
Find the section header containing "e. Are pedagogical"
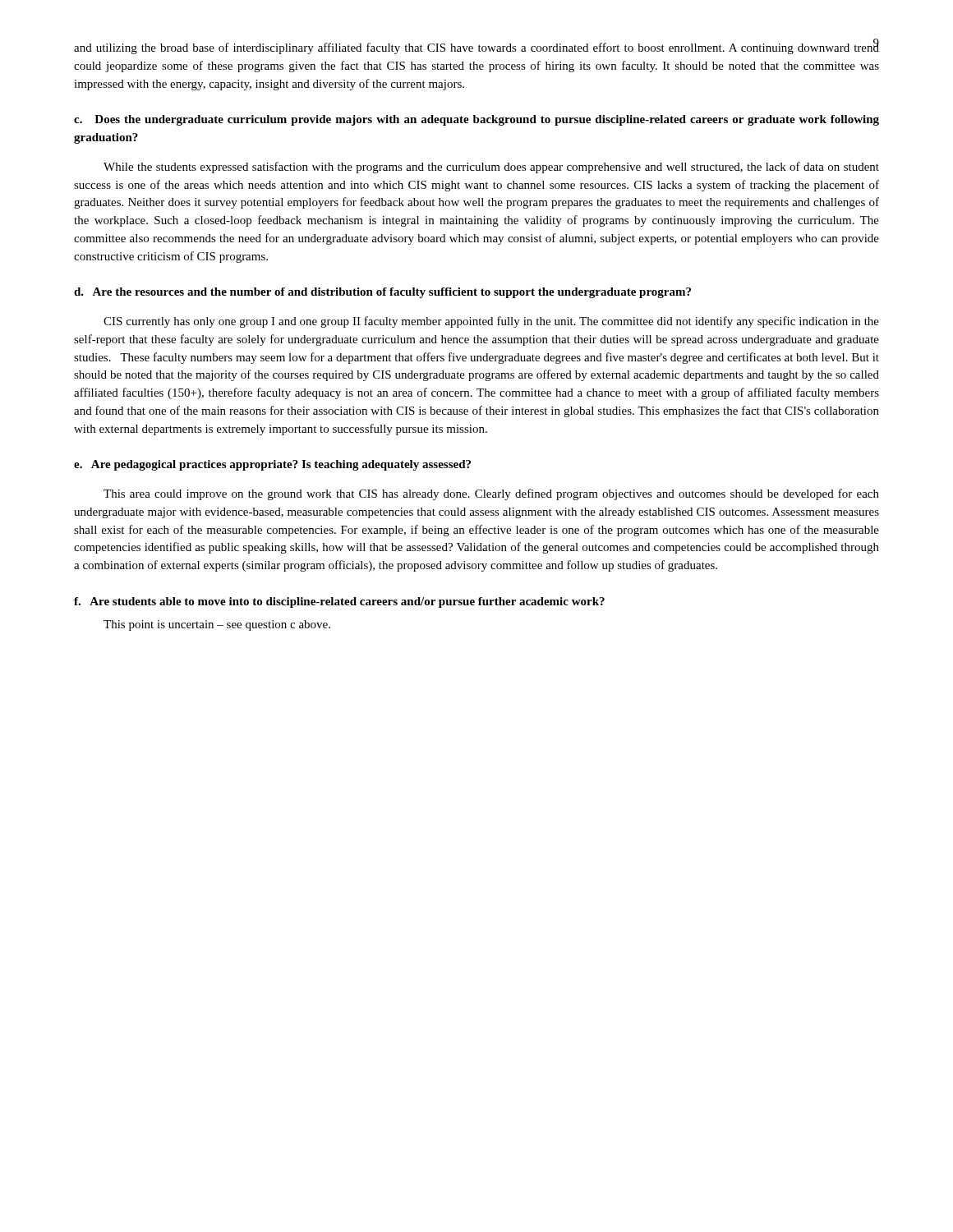[x=476, y=465]
